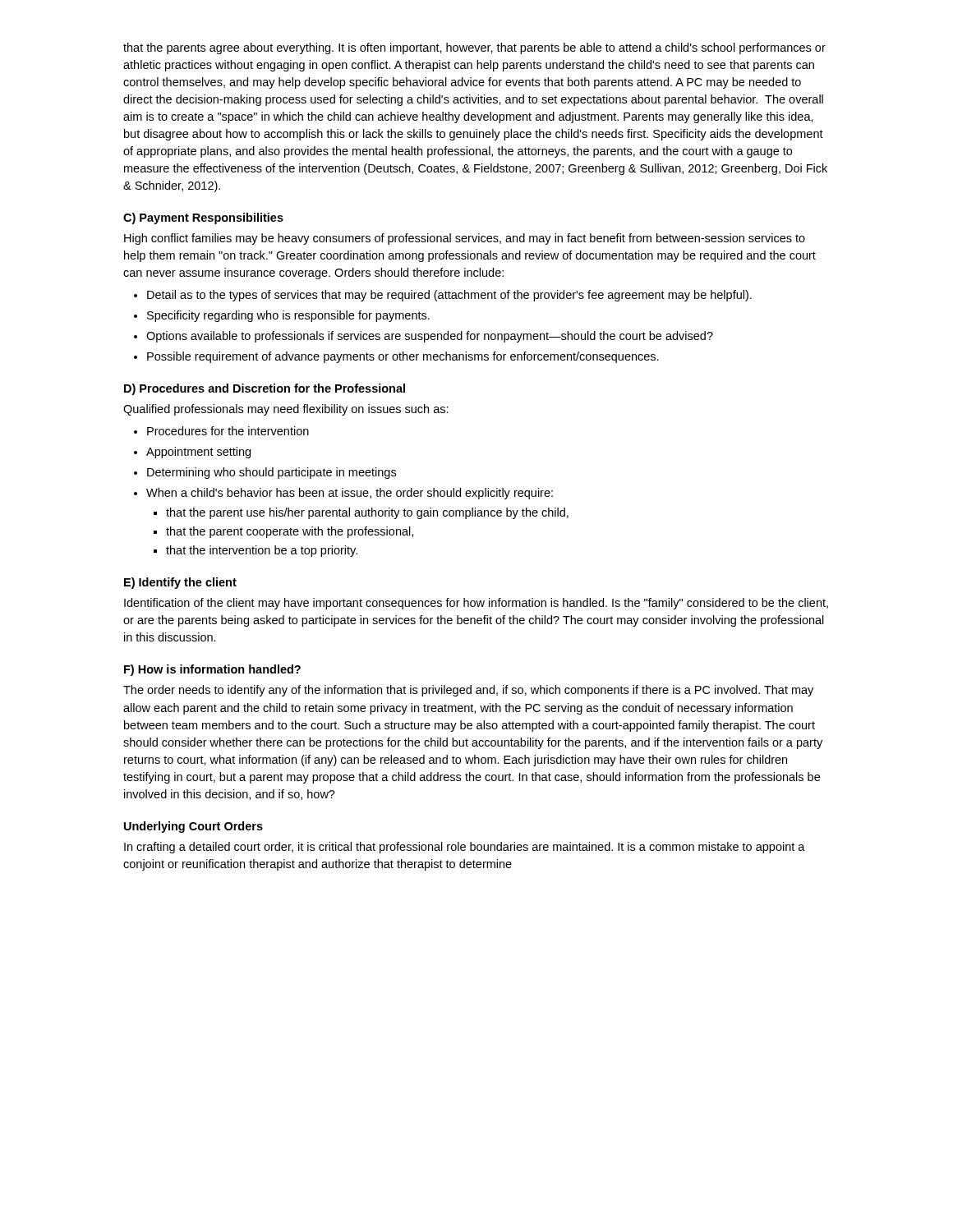Where is the passage that starts "Specificity regarding who is responsible"?
Image resolution: width=953 pixels, height=1232 pixels.
tap(288, 316)
